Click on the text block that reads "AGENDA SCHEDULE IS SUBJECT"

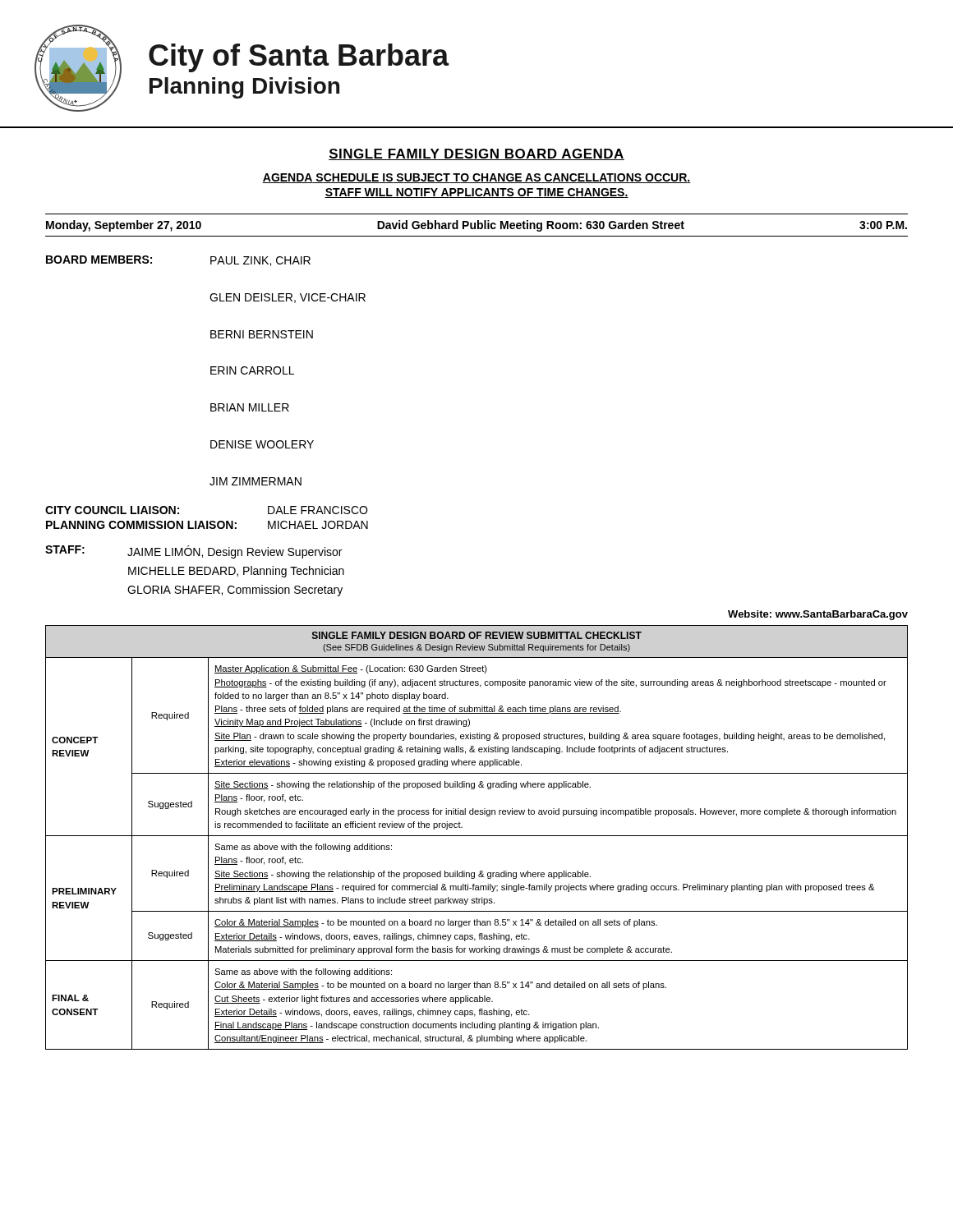point(476,177)
